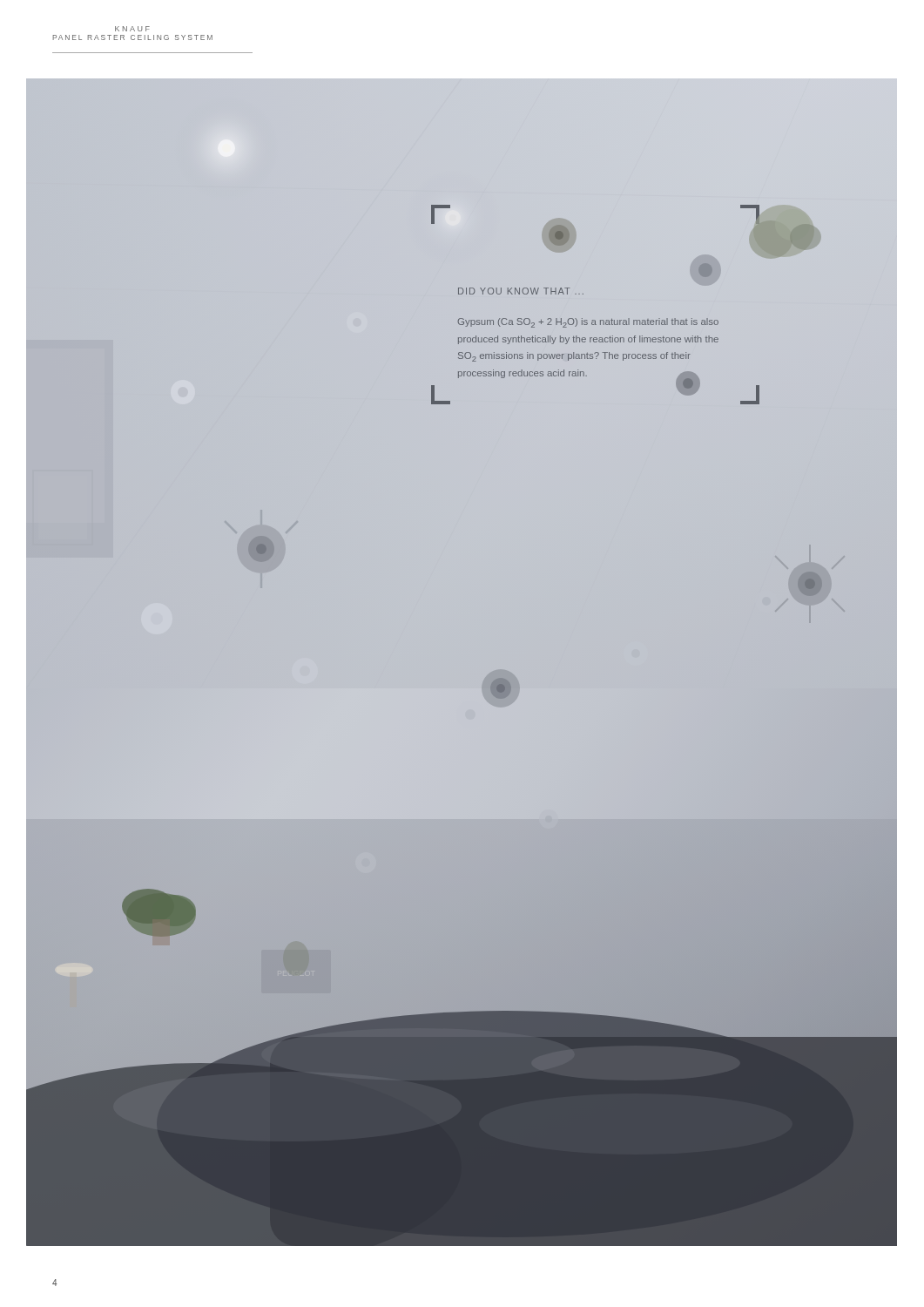
Task: Locate the photo
Action: click(x=462, y=662)
